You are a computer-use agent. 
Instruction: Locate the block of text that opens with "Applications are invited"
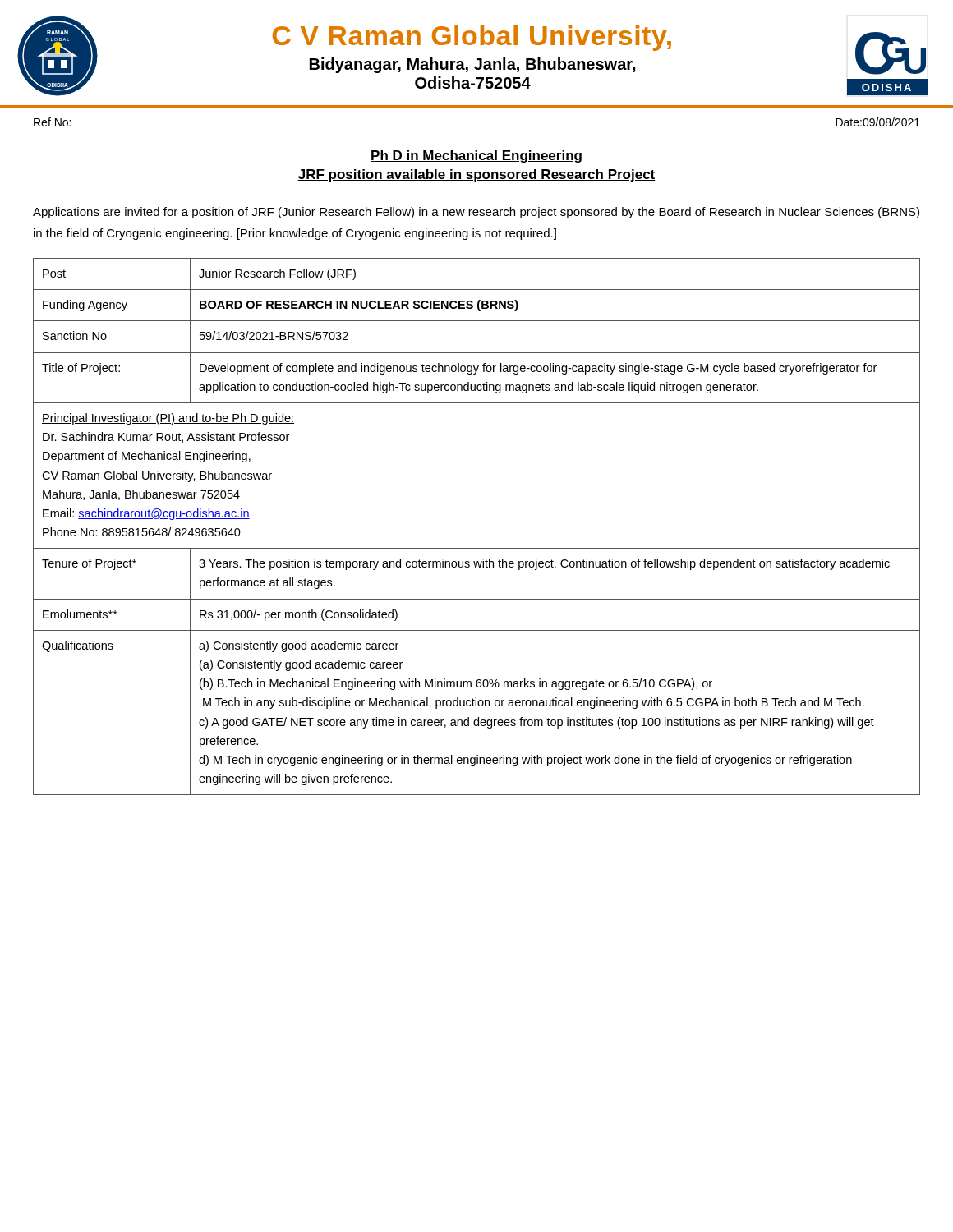click(x=476, y=222)
